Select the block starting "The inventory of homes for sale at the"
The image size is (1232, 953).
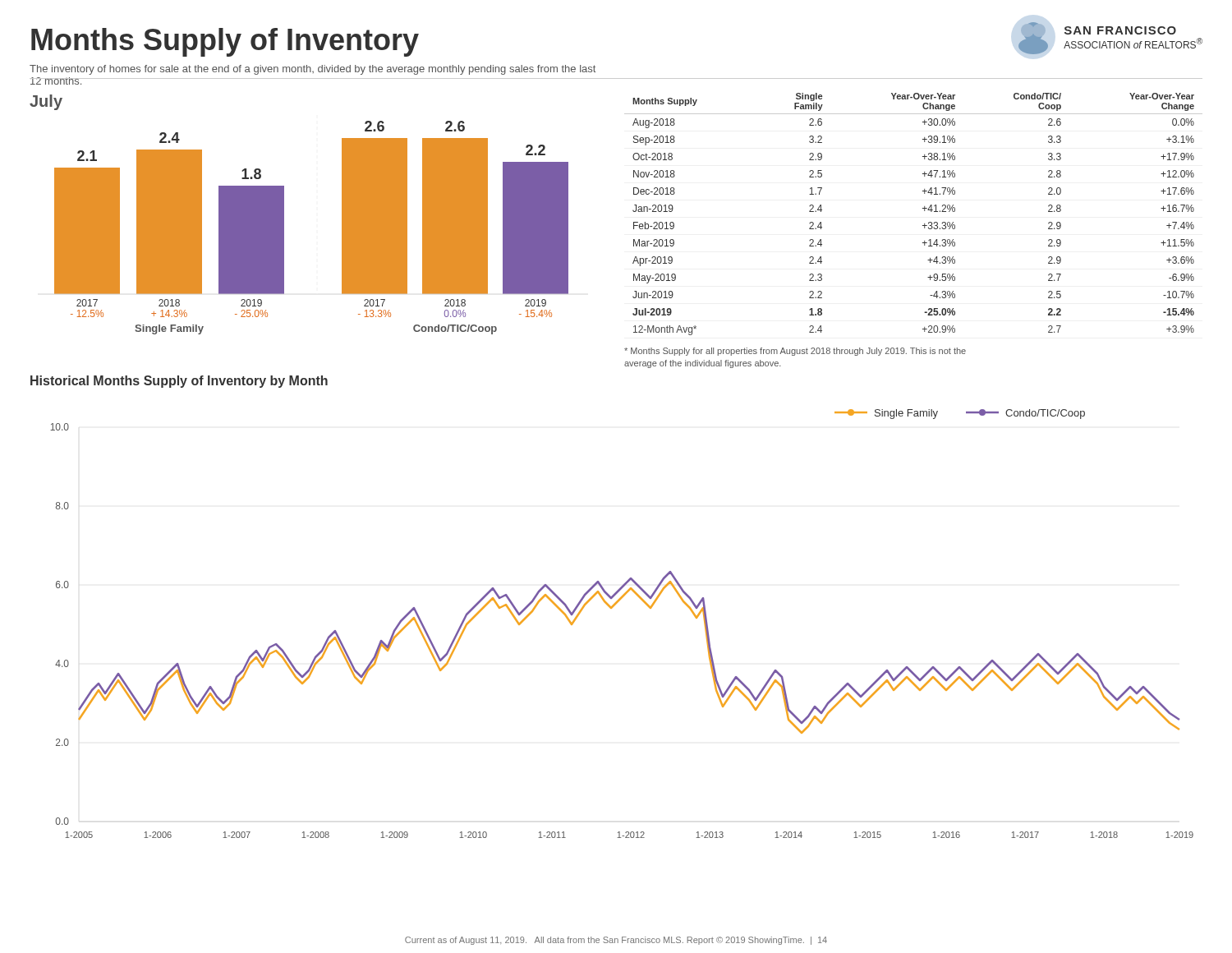click(313, 75)
